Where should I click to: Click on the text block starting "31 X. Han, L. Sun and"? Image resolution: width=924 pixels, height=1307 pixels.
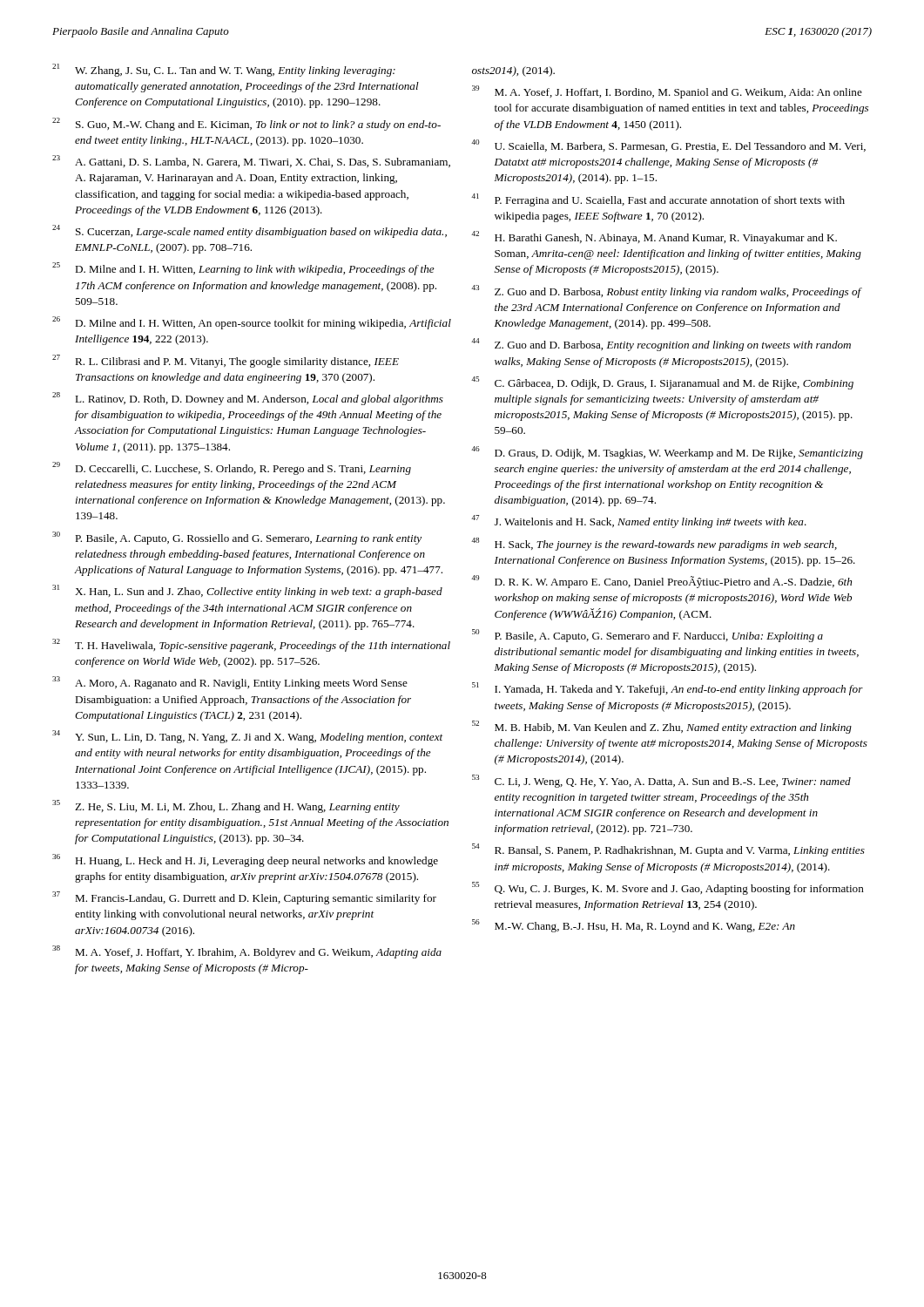[252, 608]
